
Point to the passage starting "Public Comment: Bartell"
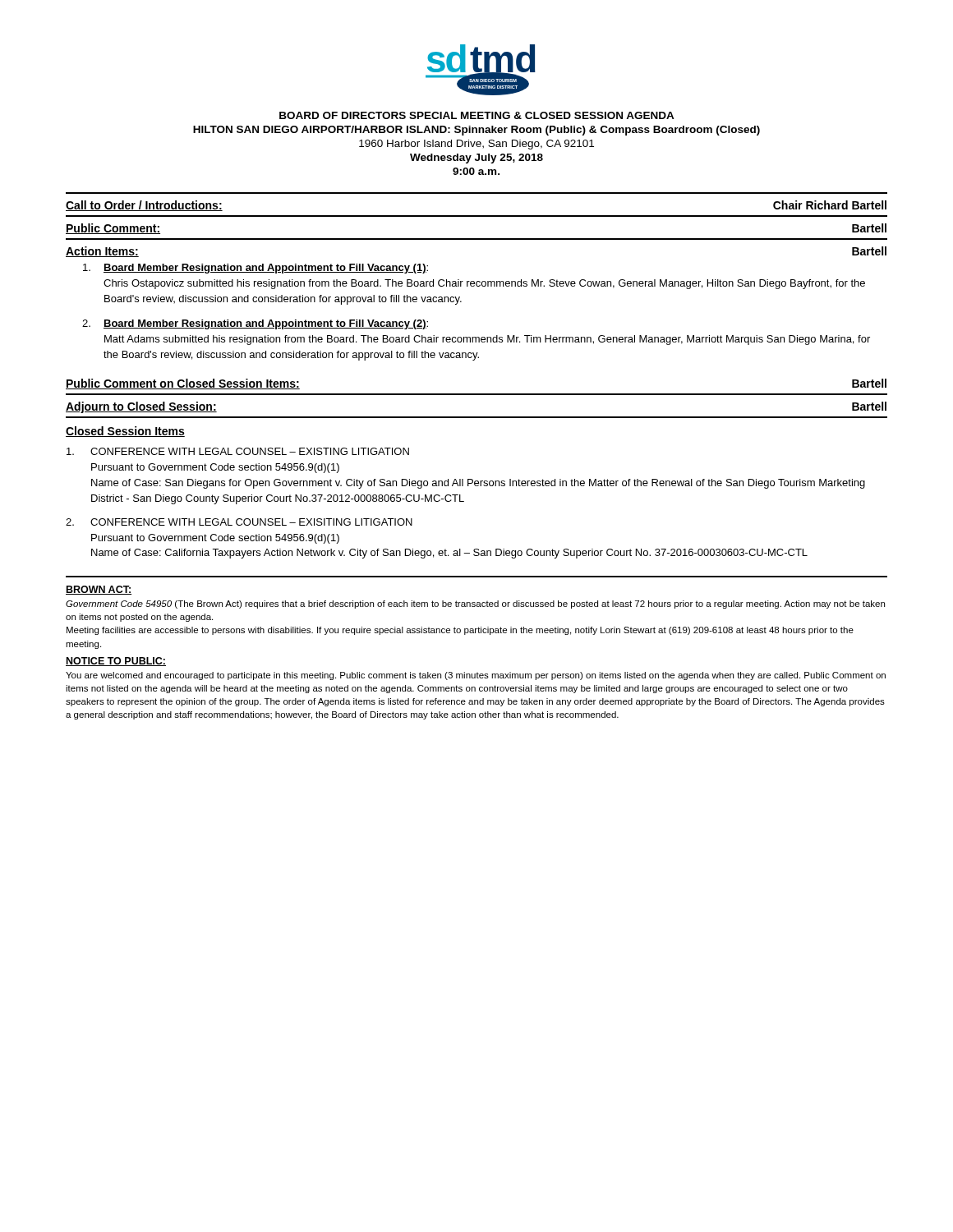(x=476, y=228)
